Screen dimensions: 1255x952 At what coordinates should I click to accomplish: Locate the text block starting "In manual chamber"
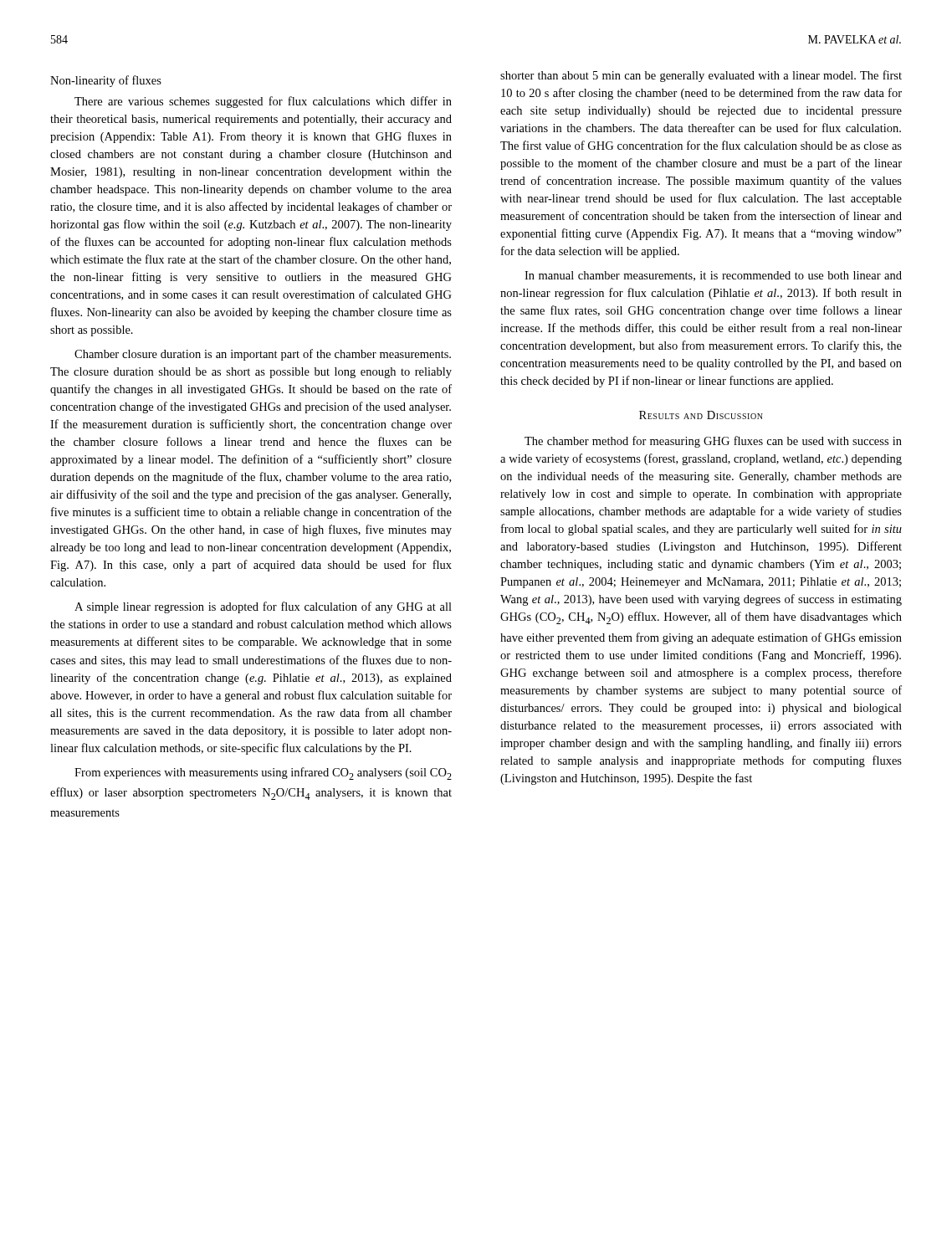[701, 329]
